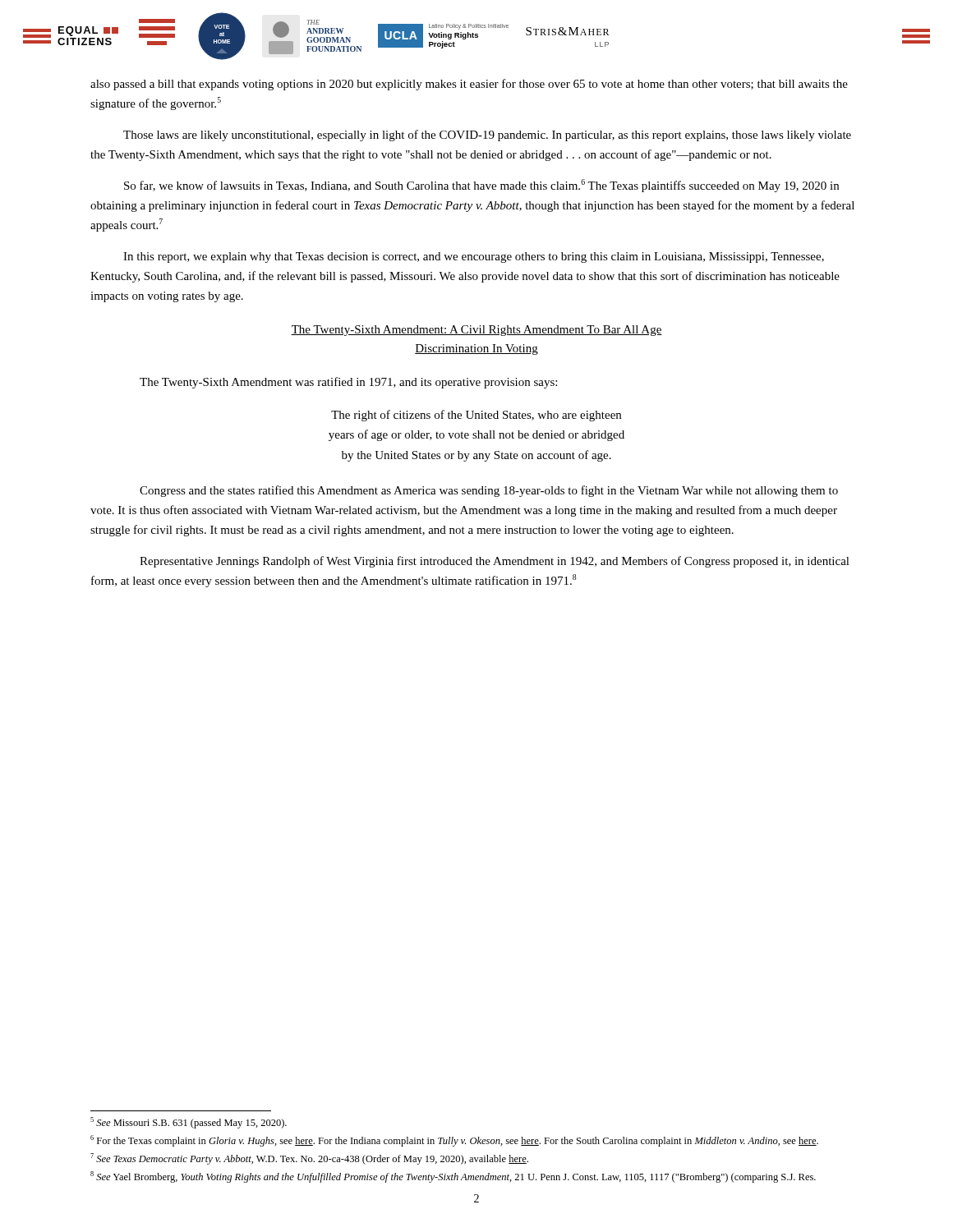
Task: Locate the text block that says "In this report,"
Action: click(465, 276)
